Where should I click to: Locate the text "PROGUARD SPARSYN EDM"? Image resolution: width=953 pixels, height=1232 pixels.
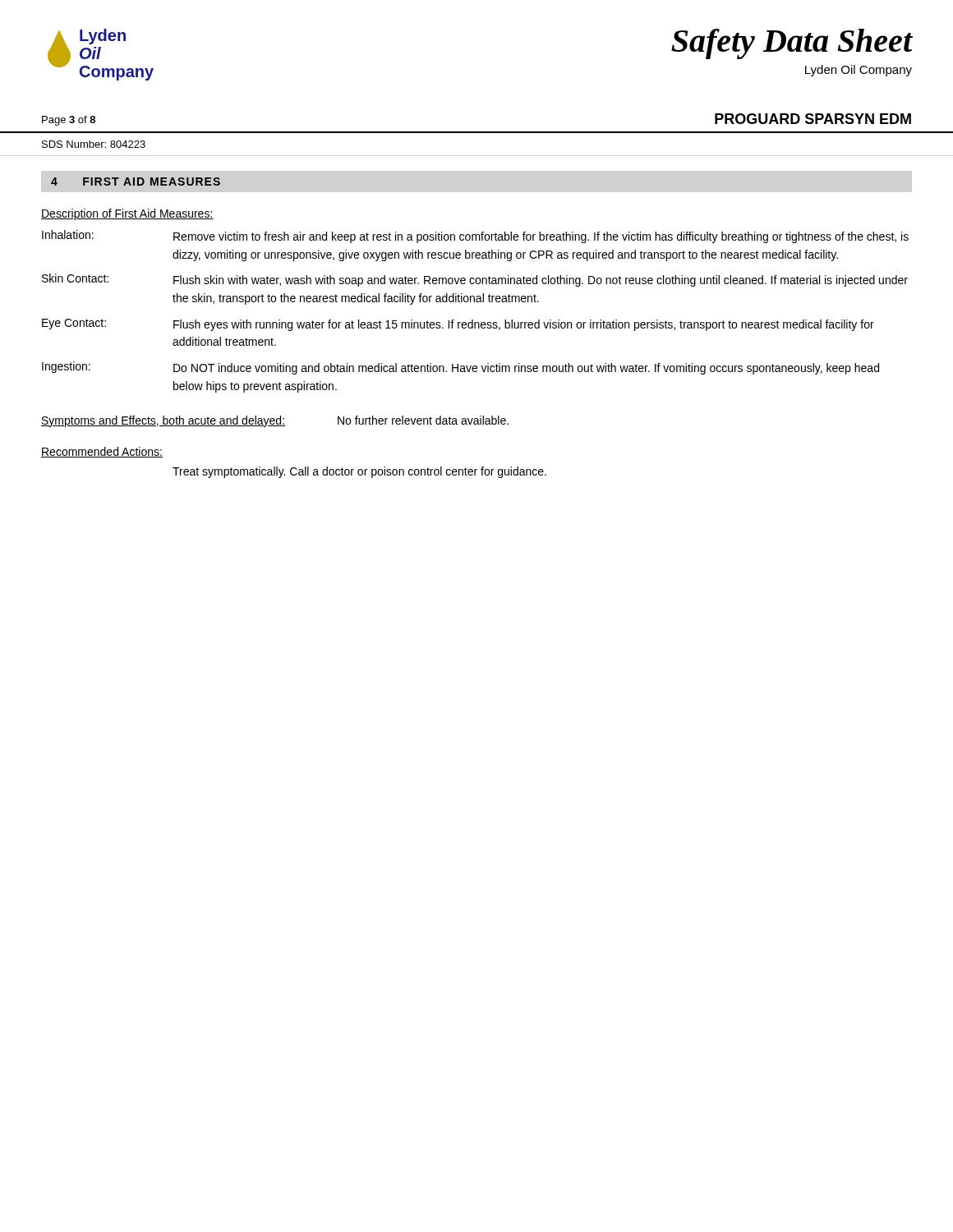click(x=813, y=119)
